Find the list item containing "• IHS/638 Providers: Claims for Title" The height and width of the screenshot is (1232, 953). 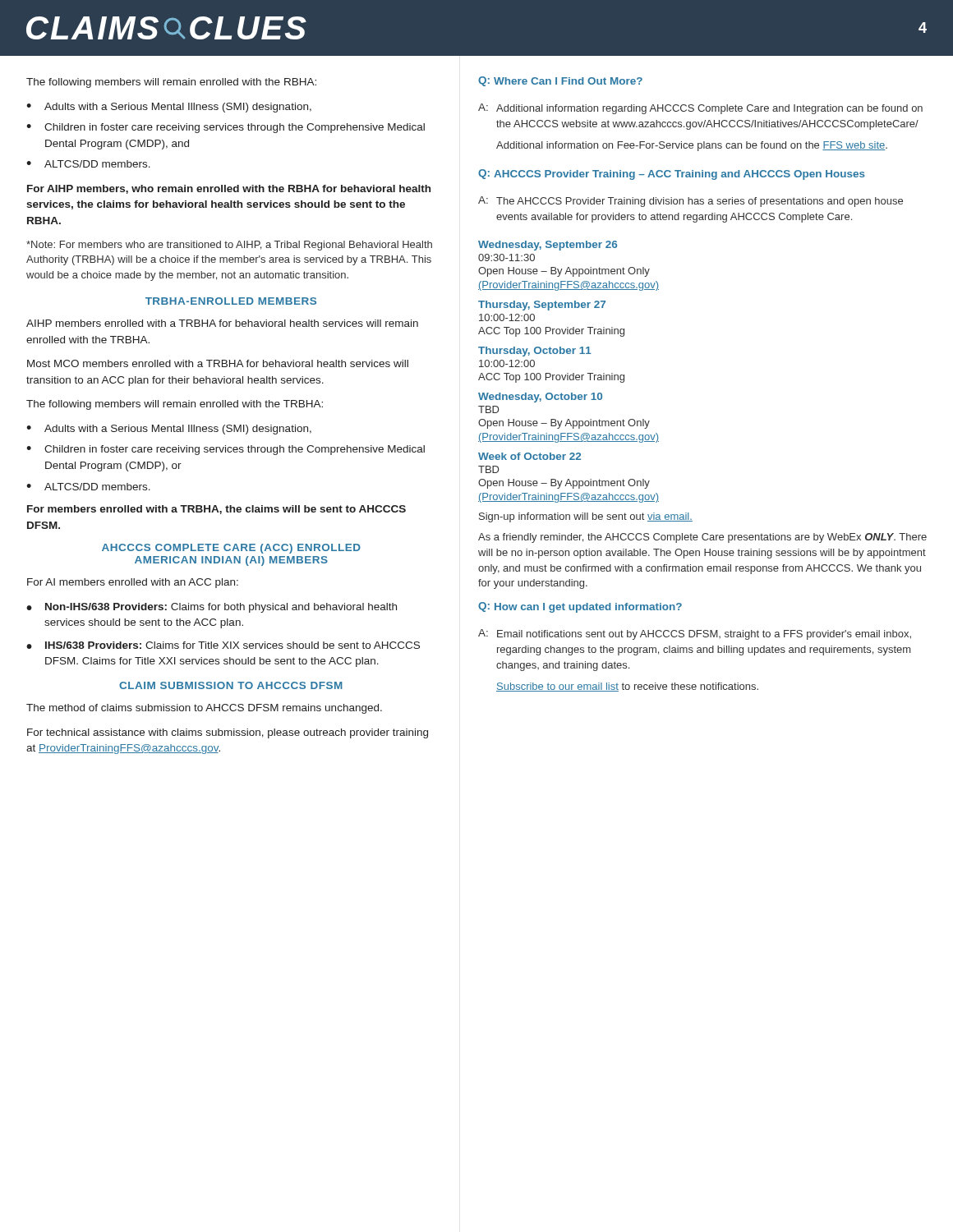tap(231, 653)
